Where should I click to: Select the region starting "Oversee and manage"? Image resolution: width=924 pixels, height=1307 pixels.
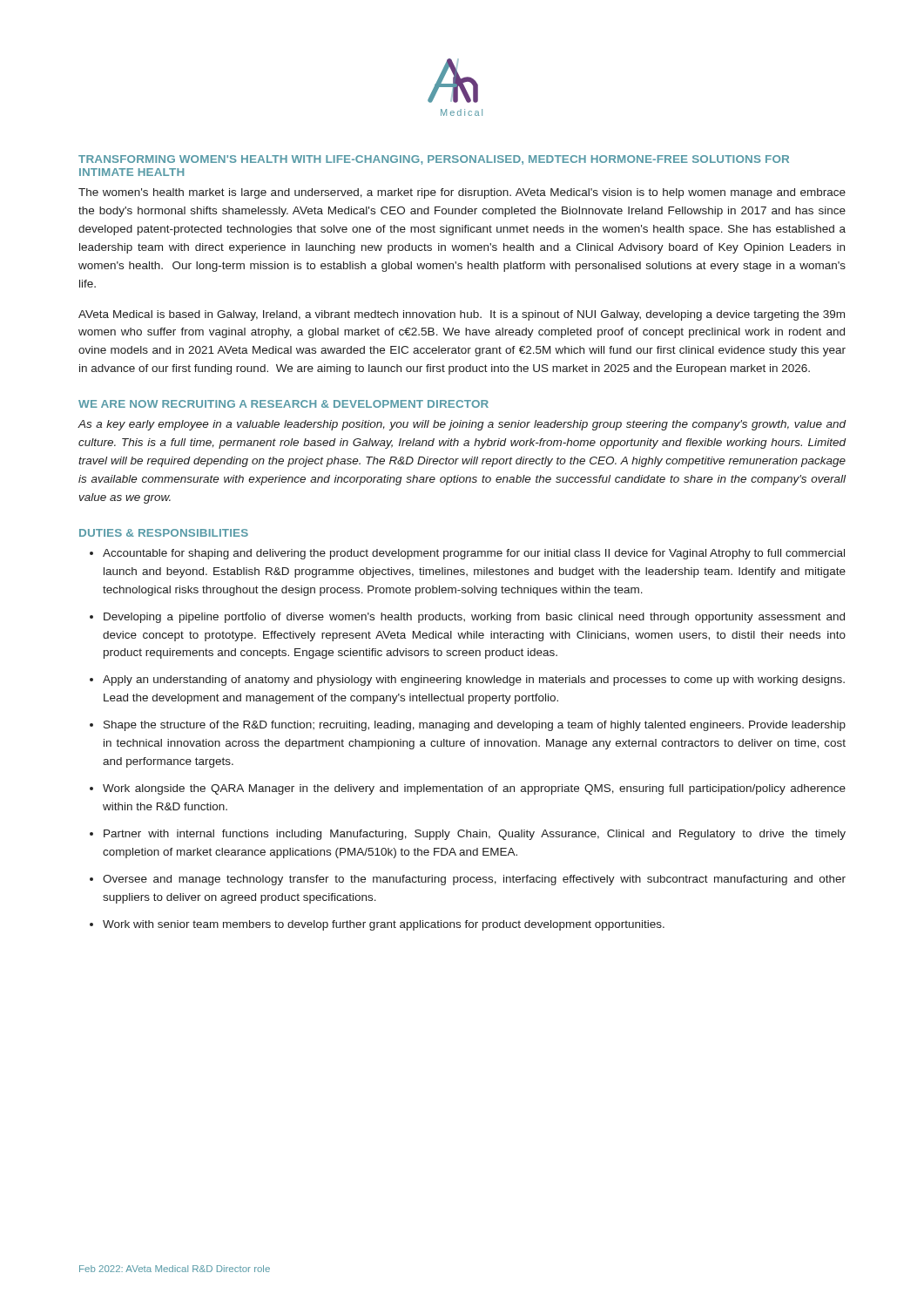click(x=474, y=888)
